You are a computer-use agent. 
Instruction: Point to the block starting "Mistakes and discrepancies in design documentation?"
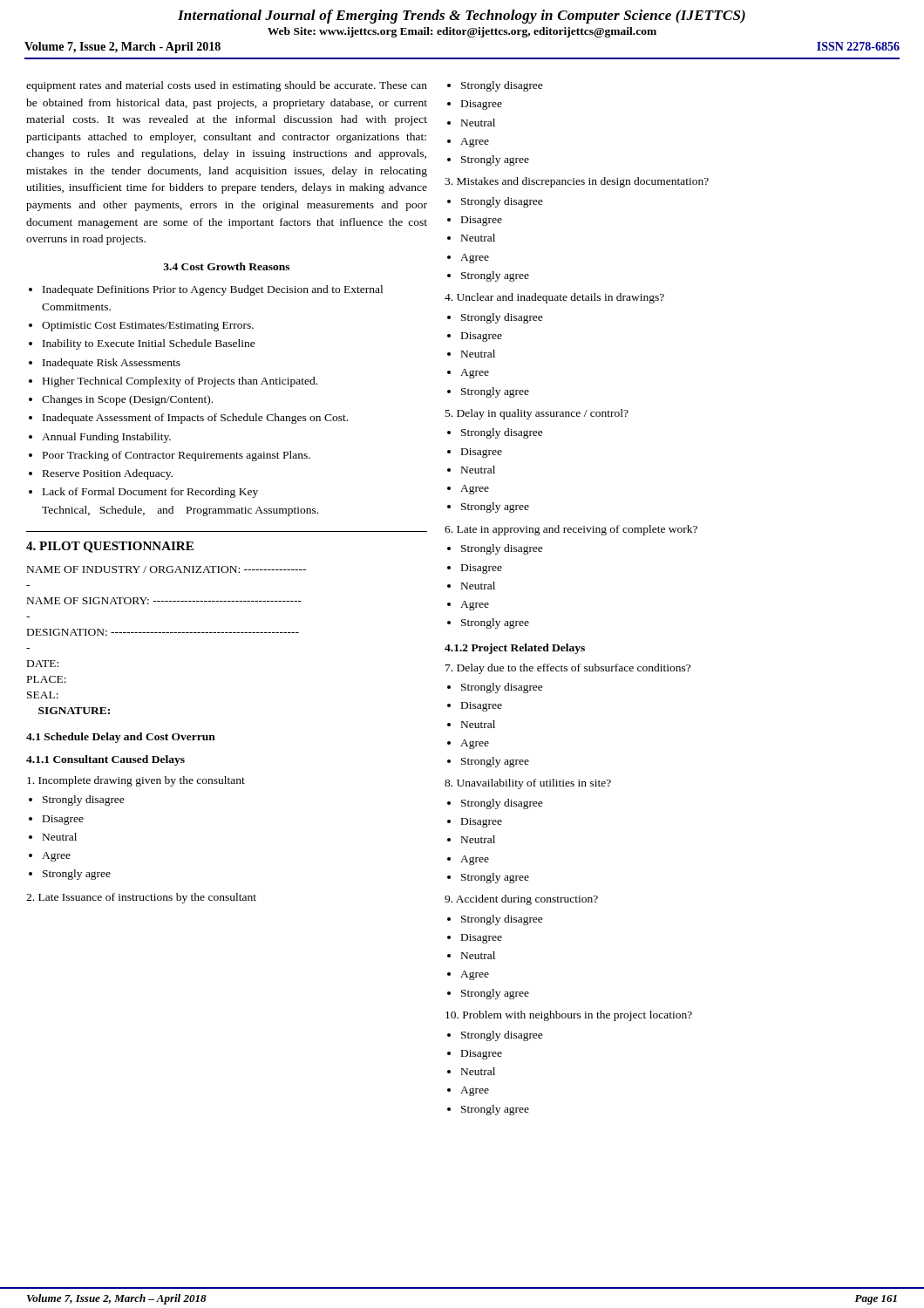[x=577, y=181]
